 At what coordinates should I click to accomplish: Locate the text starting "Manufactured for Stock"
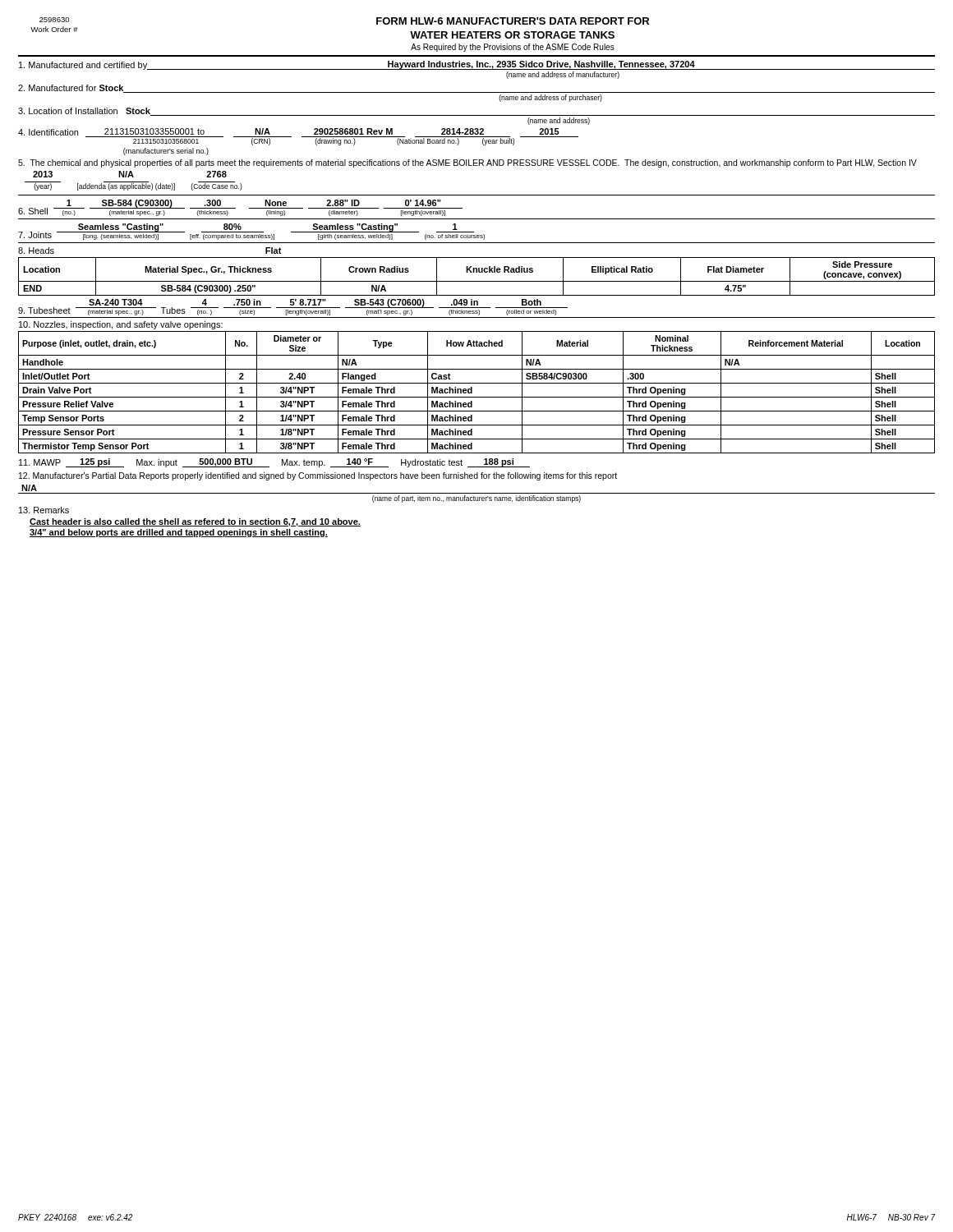476,86
